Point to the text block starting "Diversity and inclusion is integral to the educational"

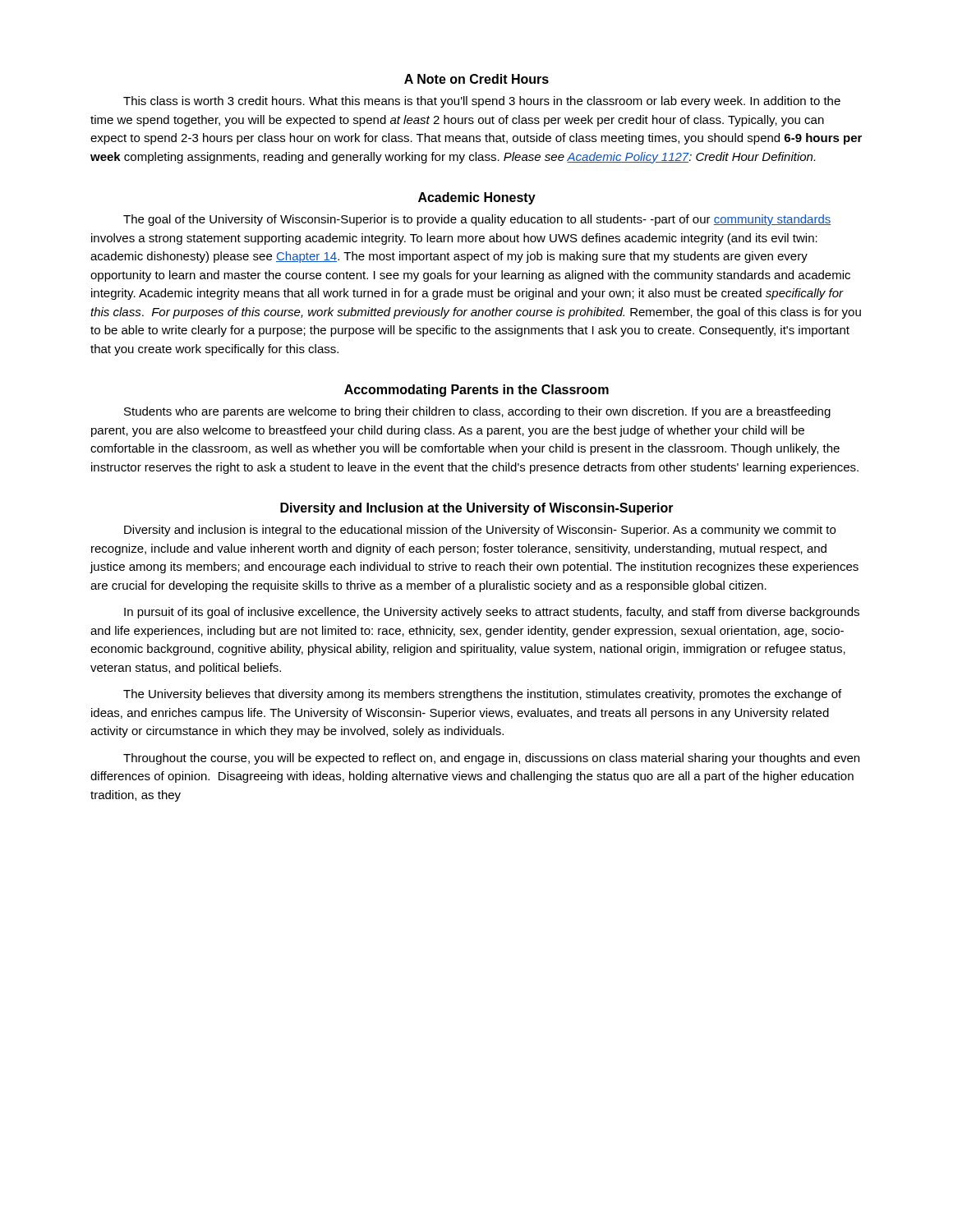click(x=475, y=557)
